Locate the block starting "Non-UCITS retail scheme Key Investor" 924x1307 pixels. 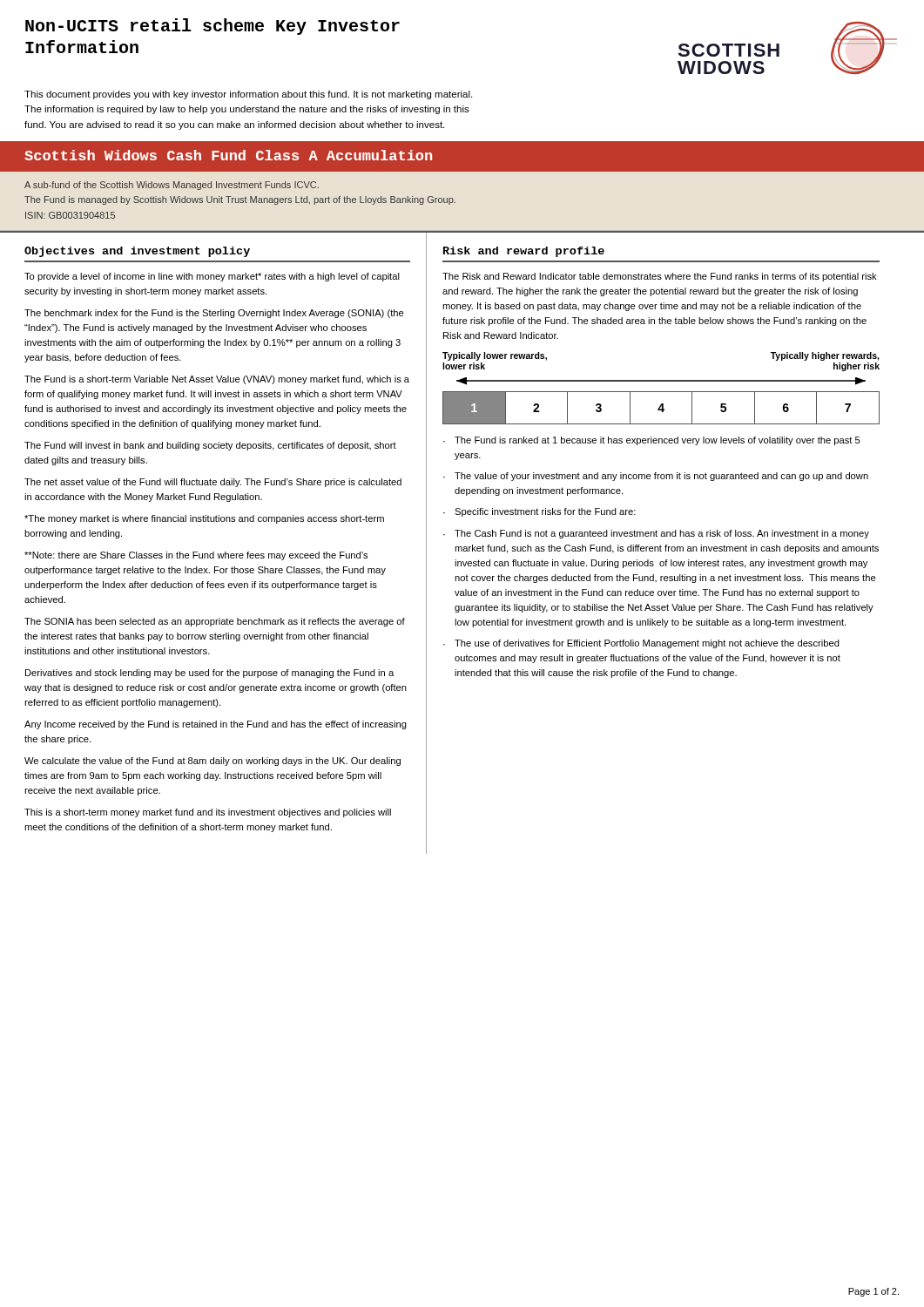[x=213, y=38]
